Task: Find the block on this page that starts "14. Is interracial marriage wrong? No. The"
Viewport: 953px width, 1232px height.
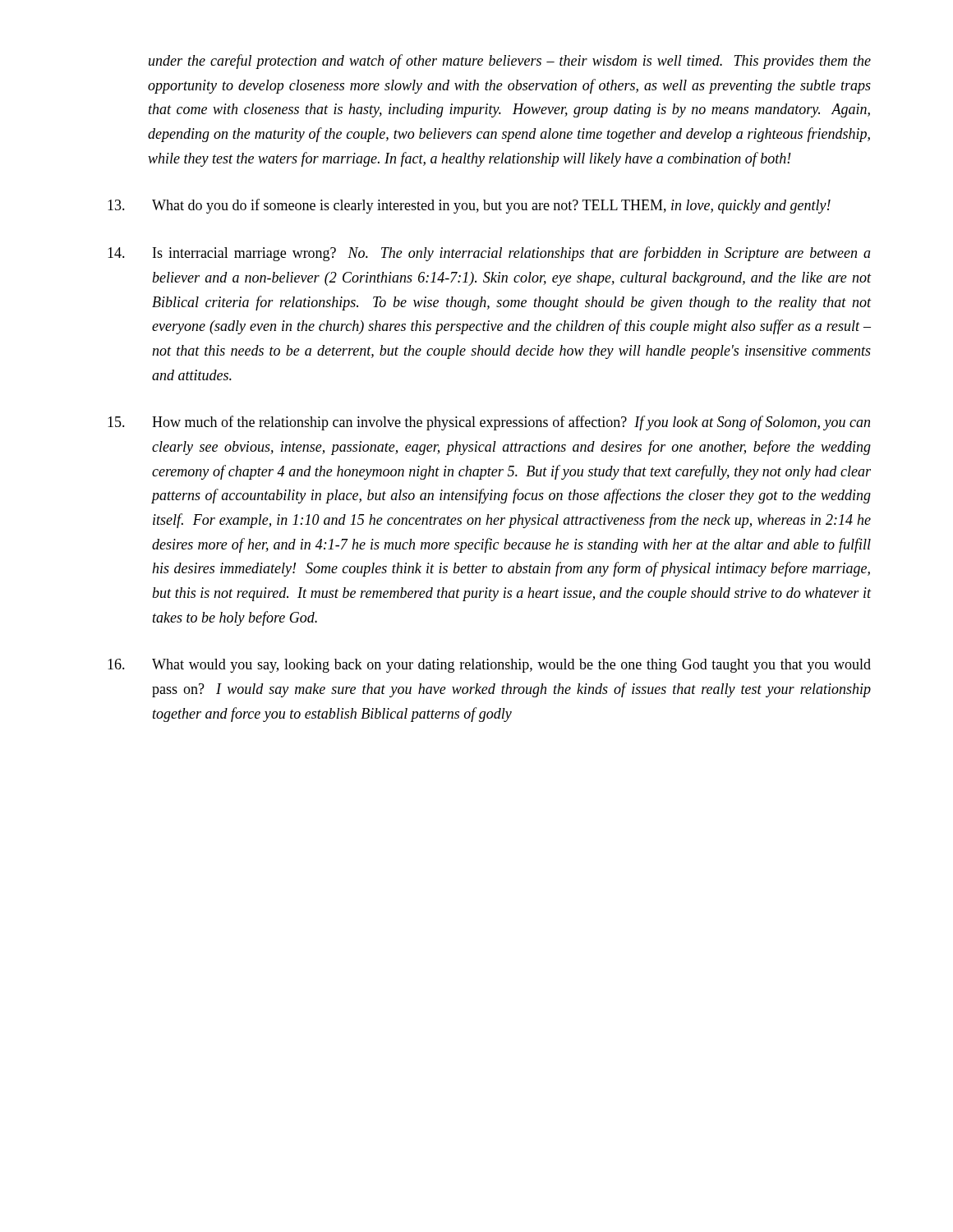Action: click(x=489, y=315)
